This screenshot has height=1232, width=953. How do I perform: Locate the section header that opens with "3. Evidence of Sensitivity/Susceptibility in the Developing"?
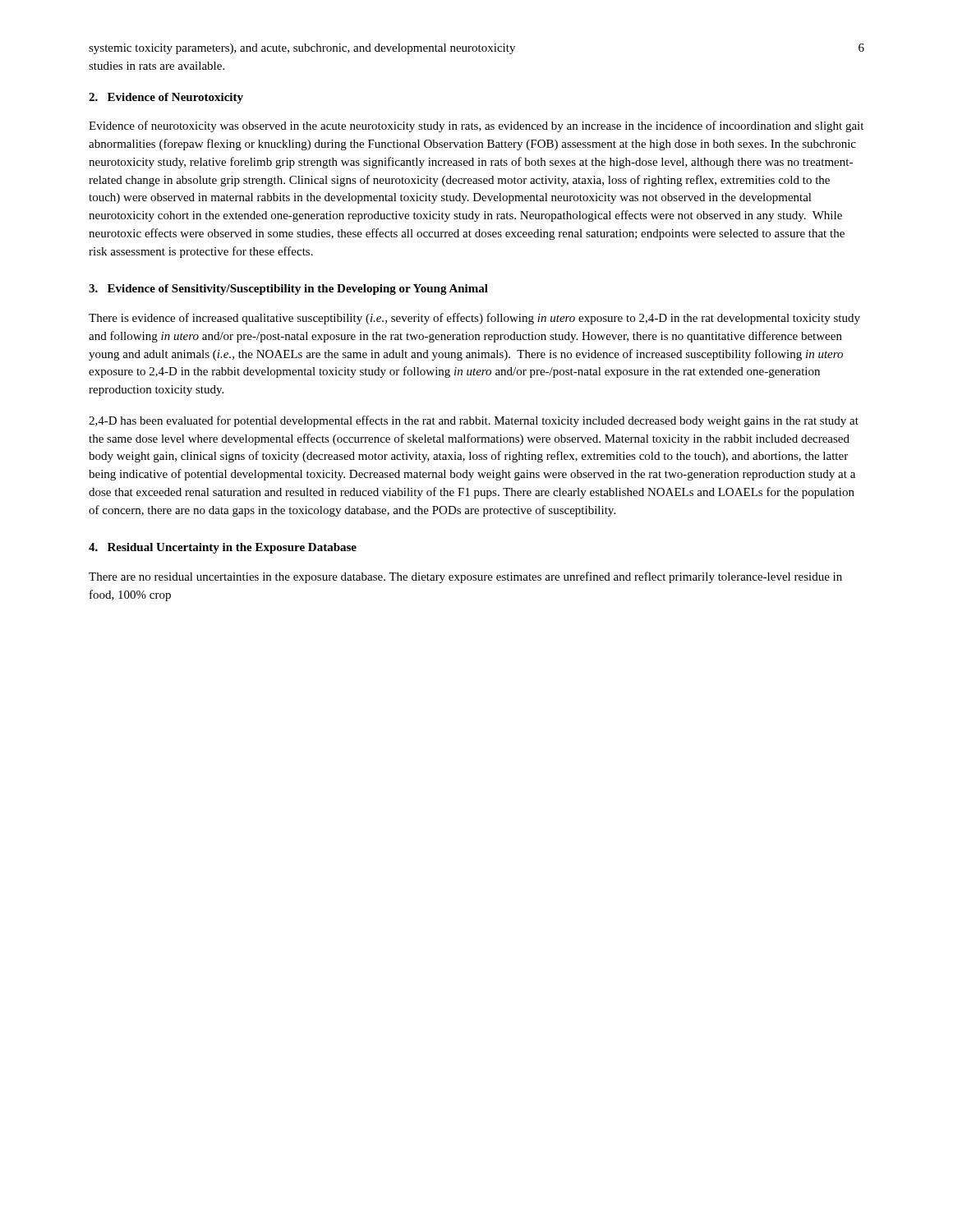pos(288,288)
